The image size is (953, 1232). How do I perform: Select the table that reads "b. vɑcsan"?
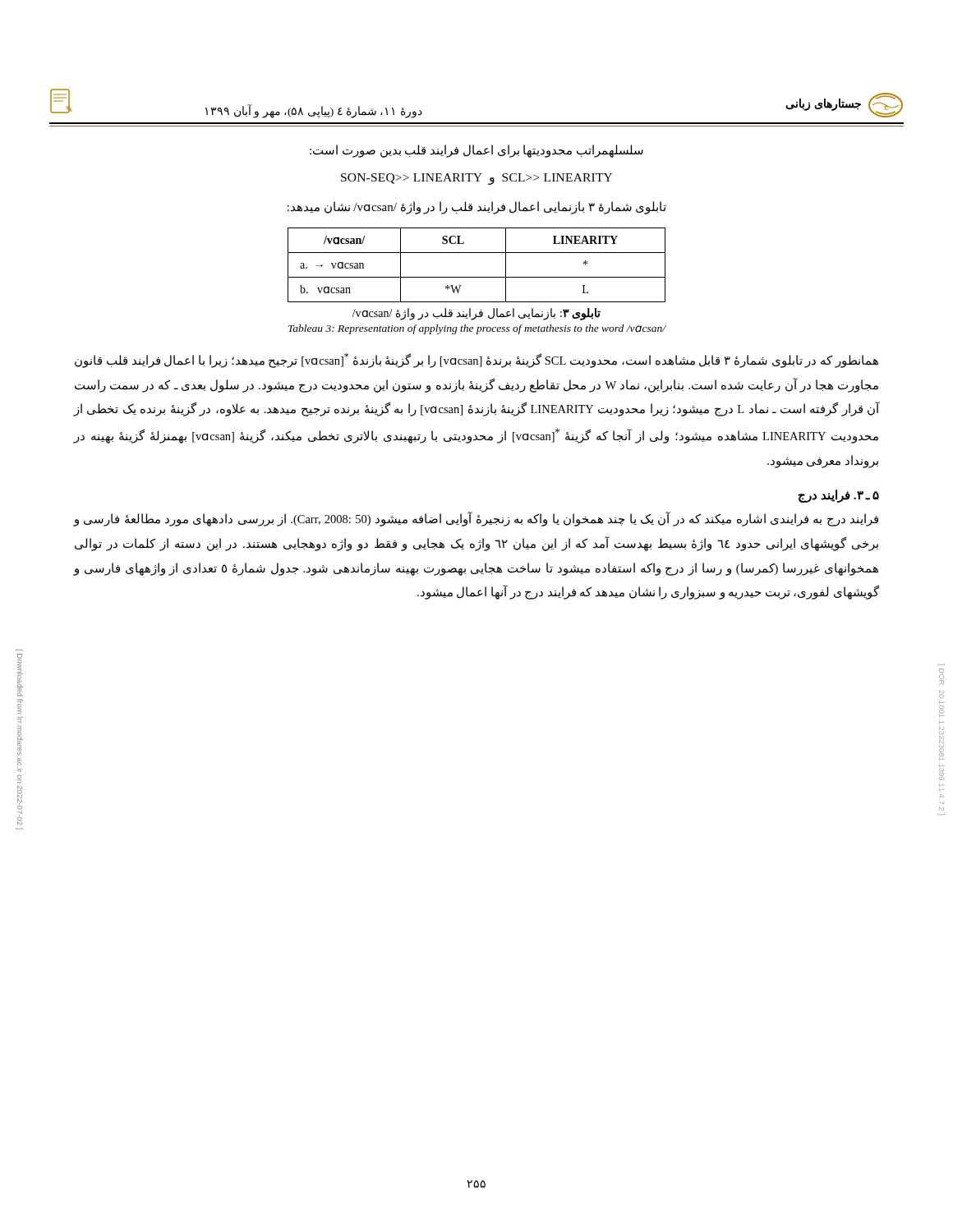[476, 265]
